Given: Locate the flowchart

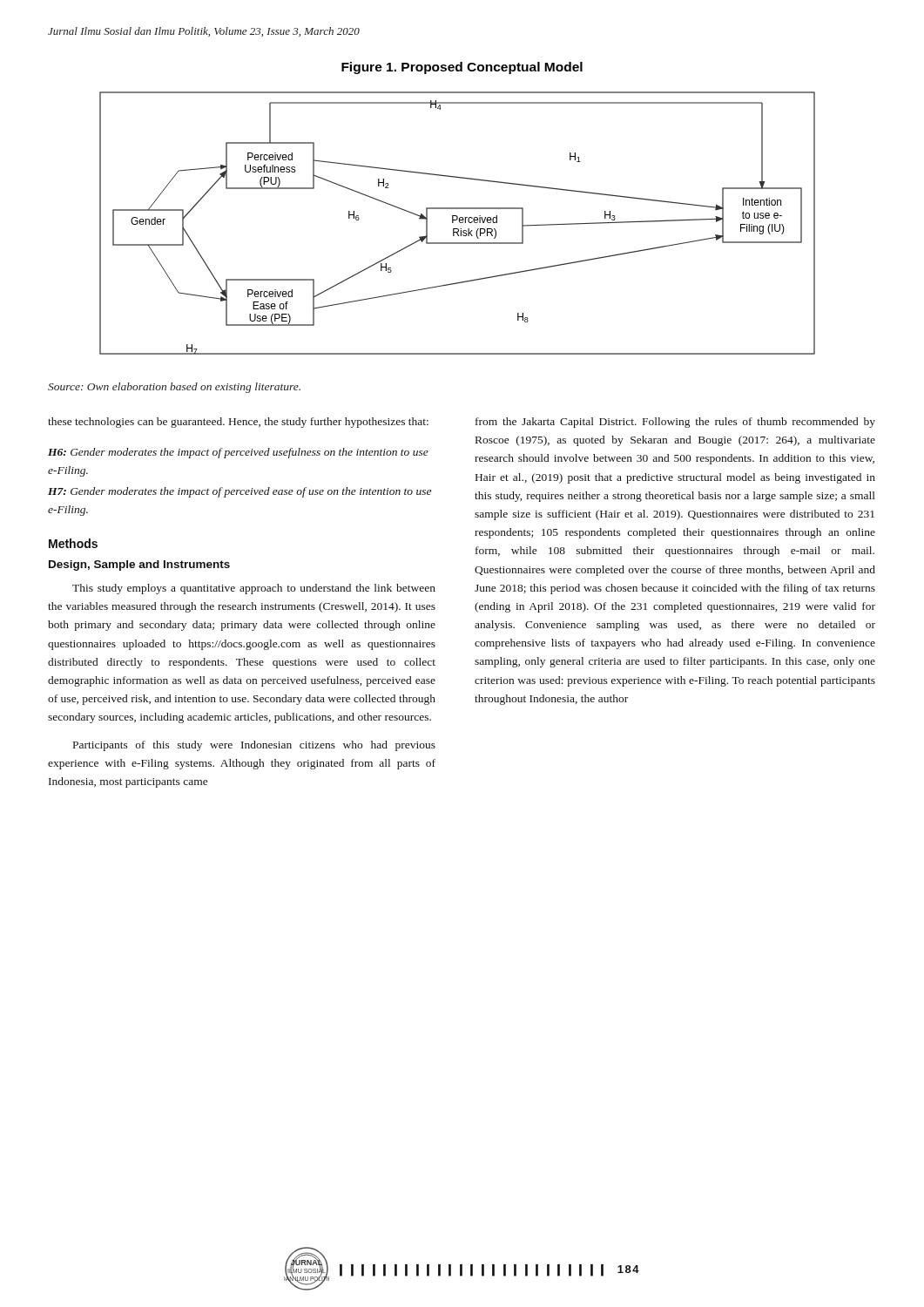Looking at the screenshot, I should point(444,227).
